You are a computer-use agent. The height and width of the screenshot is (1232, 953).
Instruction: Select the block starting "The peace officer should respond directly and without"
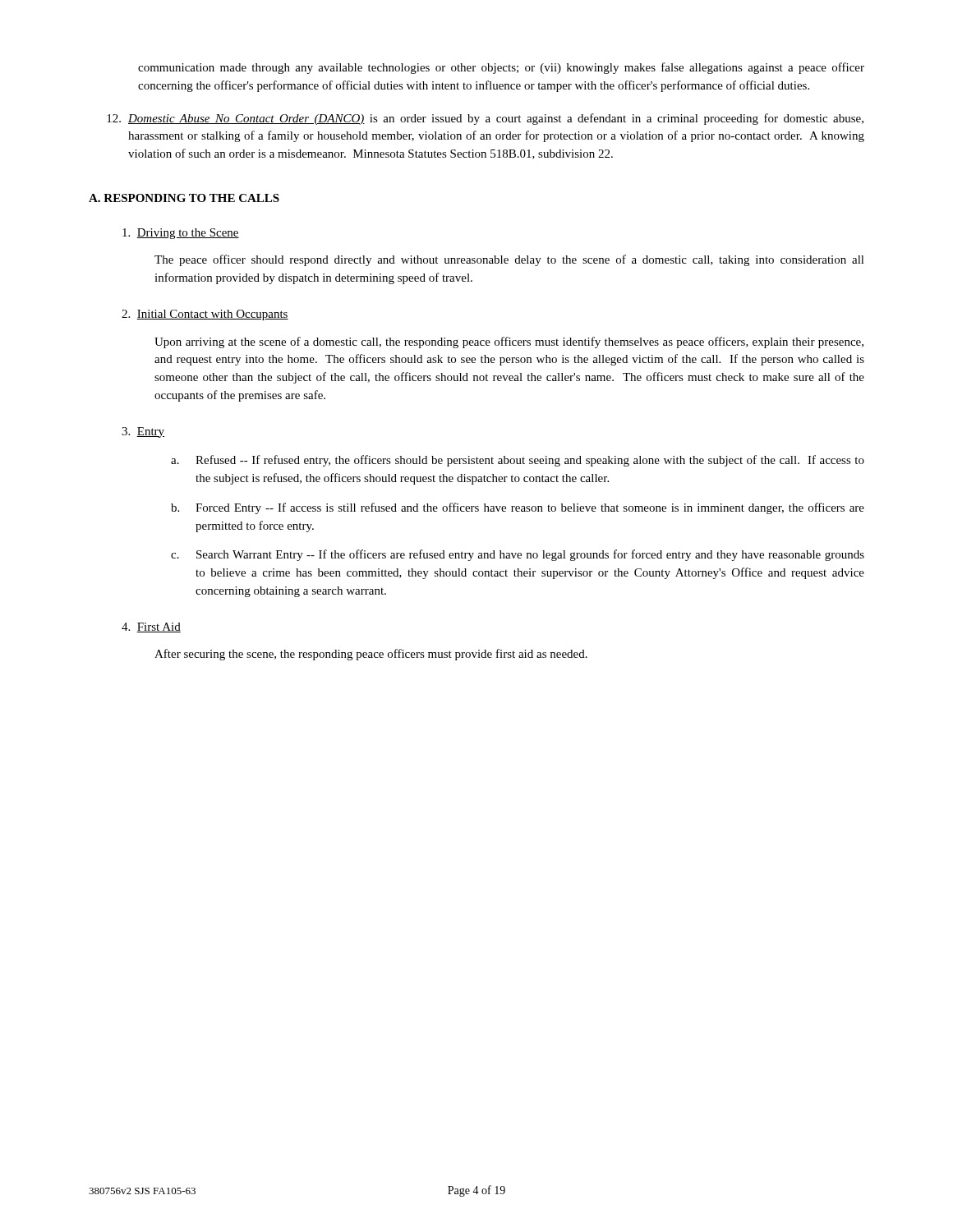coord(509,269)
